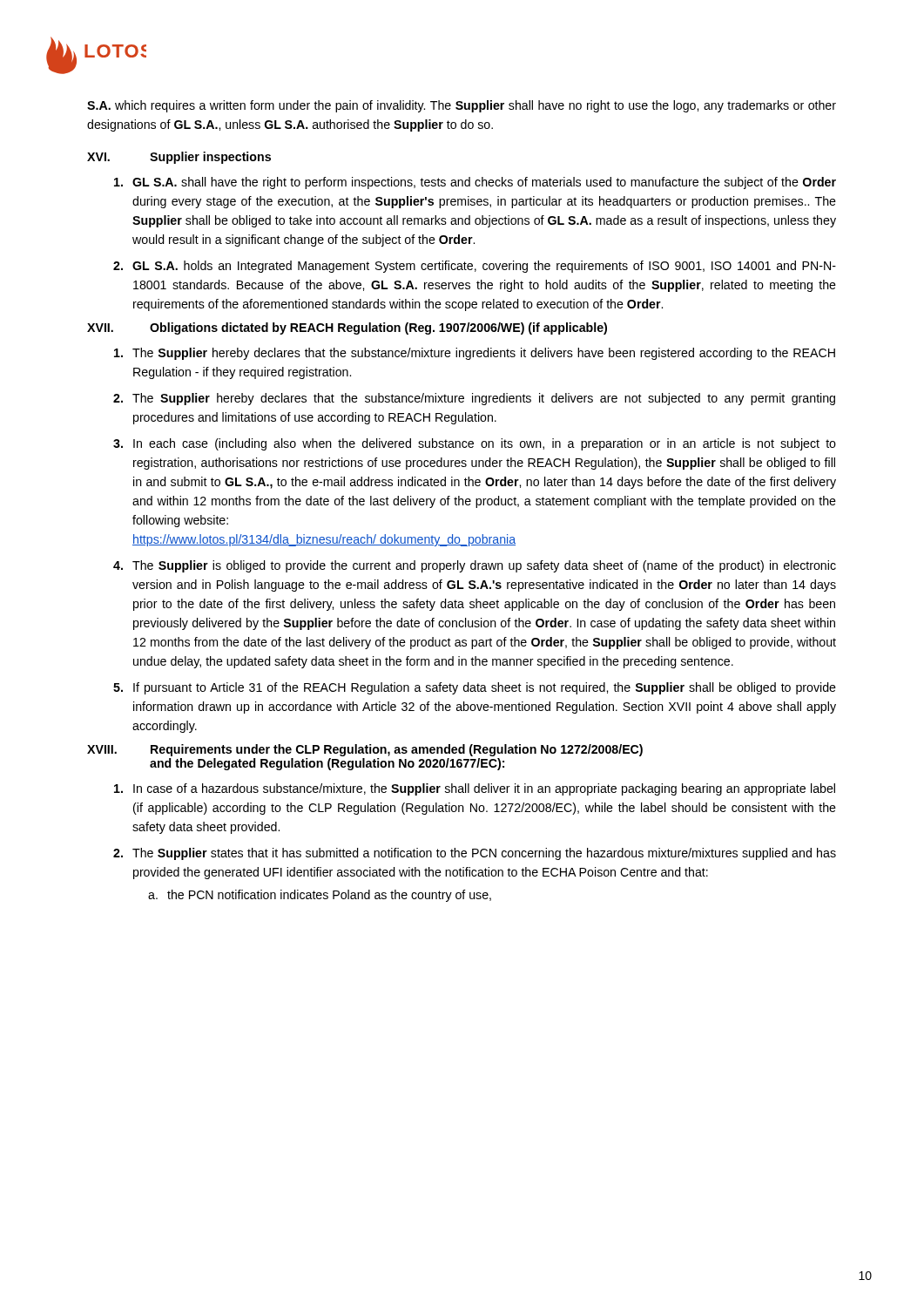This screenshot has height=1307, width=924.
Task: Point to the text block starting "In case of a hazardous"
Action: 475,808
